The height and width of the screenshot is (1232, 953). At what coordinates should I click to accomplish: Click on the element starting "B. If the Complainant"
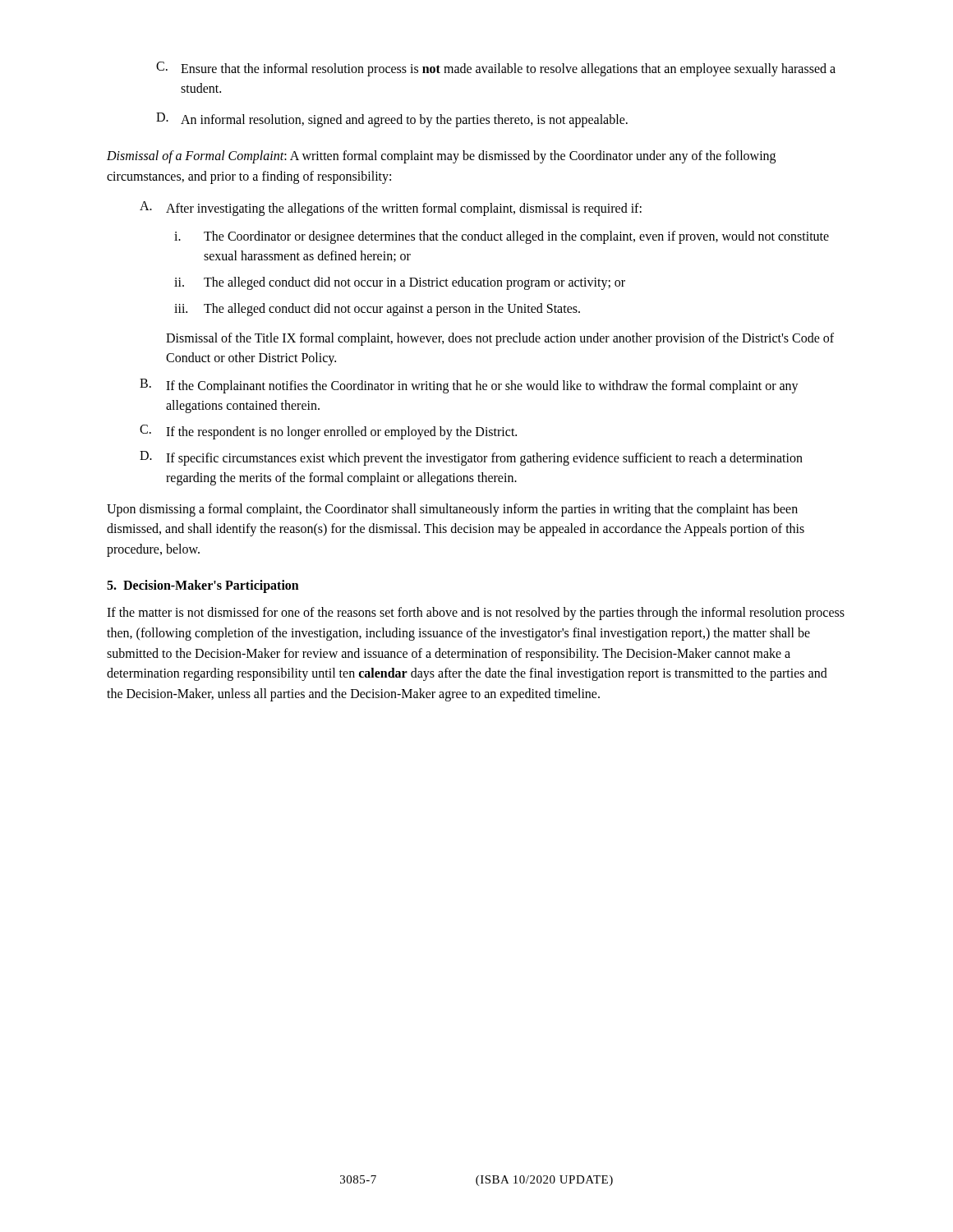pos(493,396)
